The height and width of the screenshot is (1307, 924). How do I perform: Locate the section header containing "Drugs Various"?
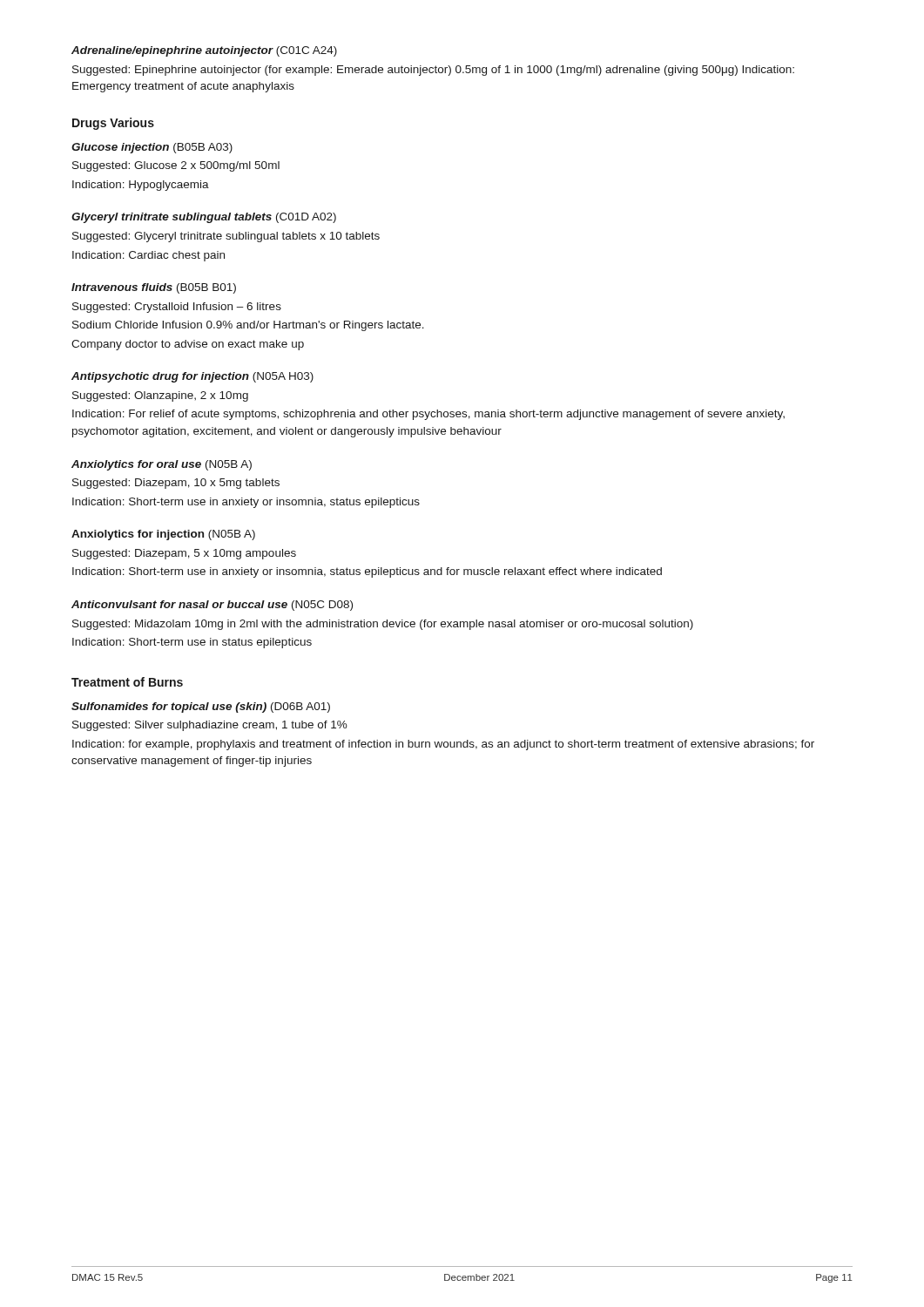[x=113, y=123]
